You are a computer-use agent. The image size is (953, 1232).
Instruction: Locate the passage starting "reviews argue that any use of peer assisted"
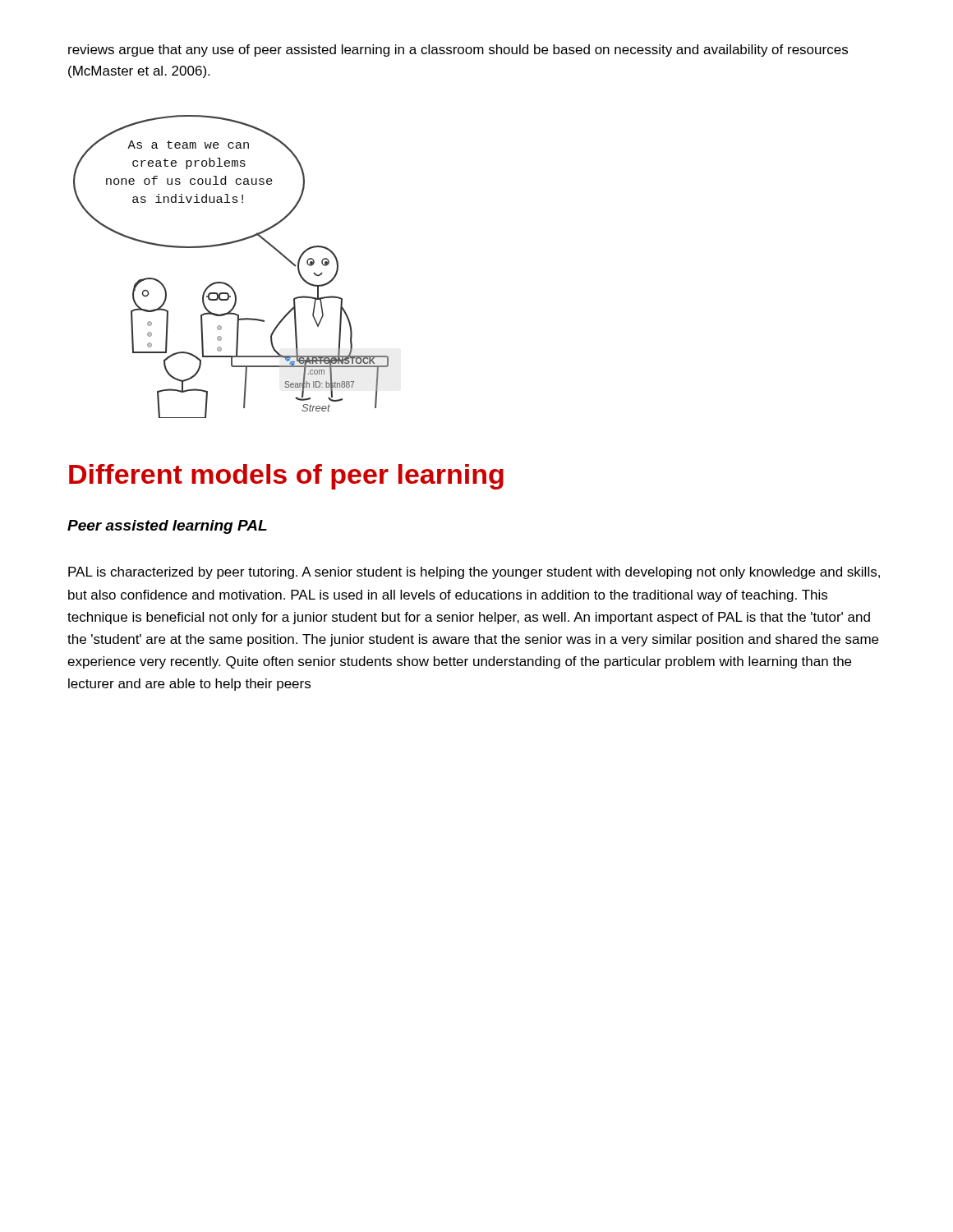click(458, 60)
